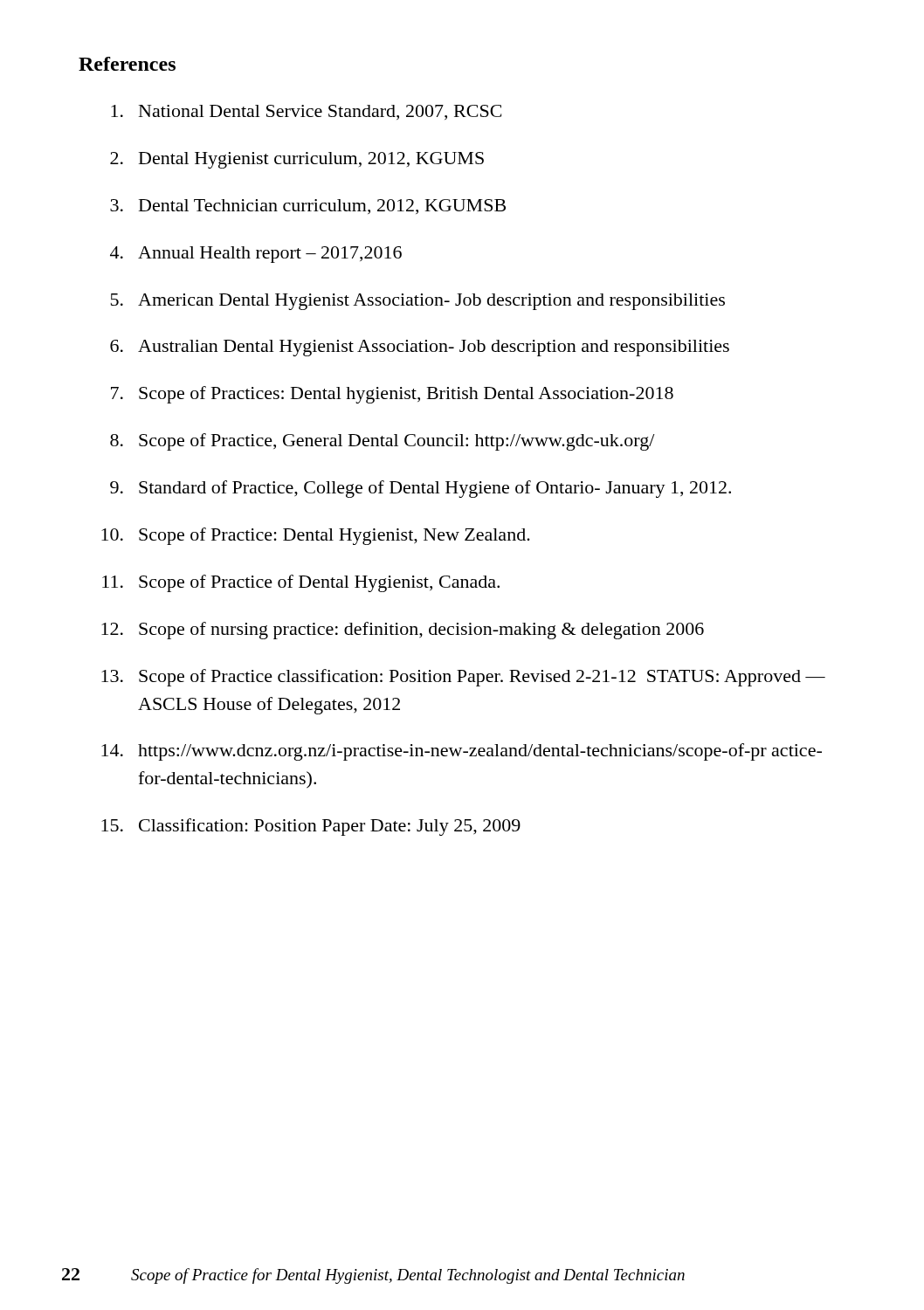Click the passage that begins "4. Annual Health report"
The height and width of the screenshot is (1310, 924).
(256, 255)
